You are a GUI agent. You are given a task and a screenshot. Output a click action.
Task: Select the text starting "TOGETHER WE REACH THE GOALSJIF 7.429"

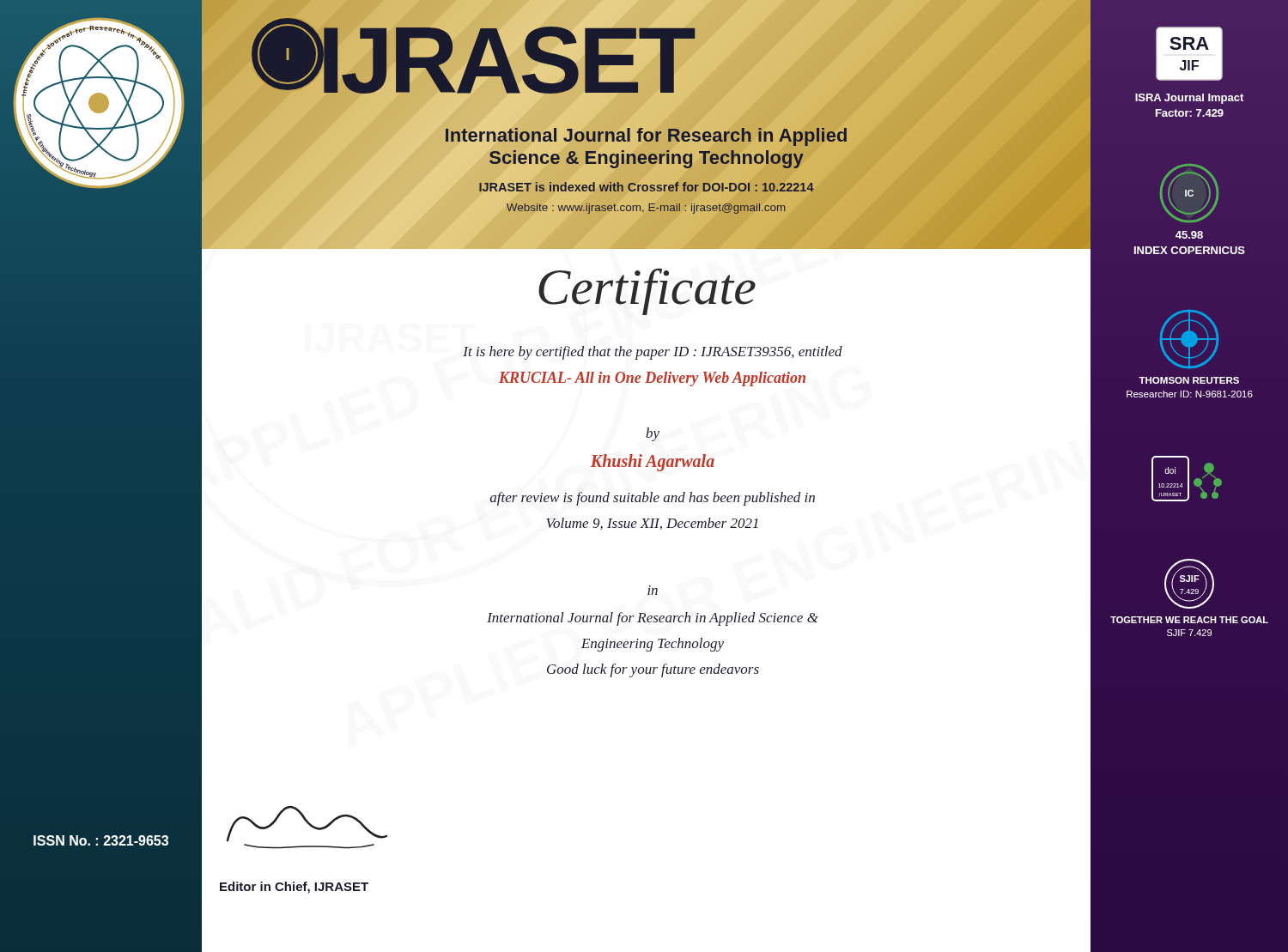tap(1189, 626)
